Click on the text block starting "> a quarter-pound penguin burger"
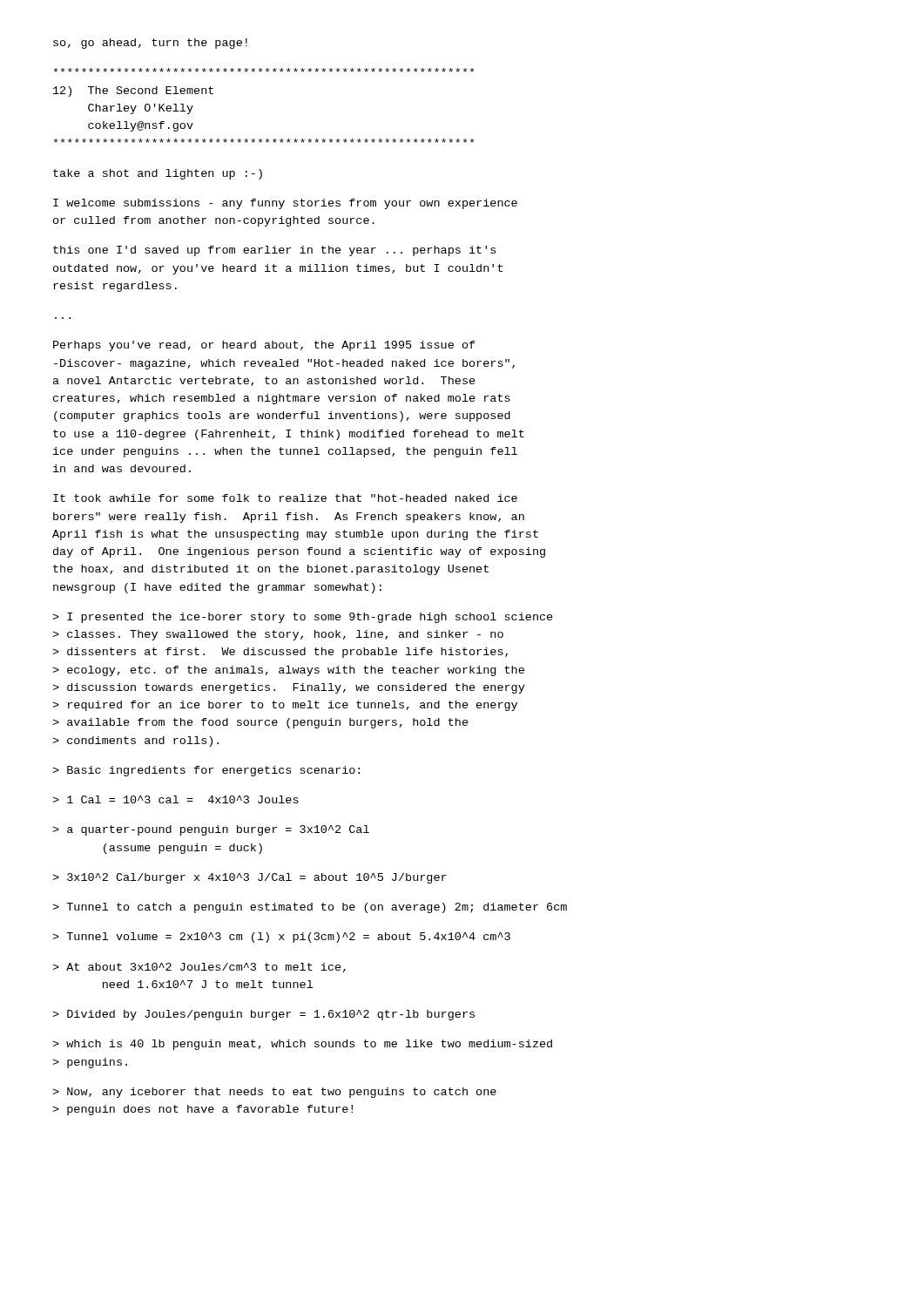Image resolution: width=924 pixels, height=1307 pixels. click(211, 839)
